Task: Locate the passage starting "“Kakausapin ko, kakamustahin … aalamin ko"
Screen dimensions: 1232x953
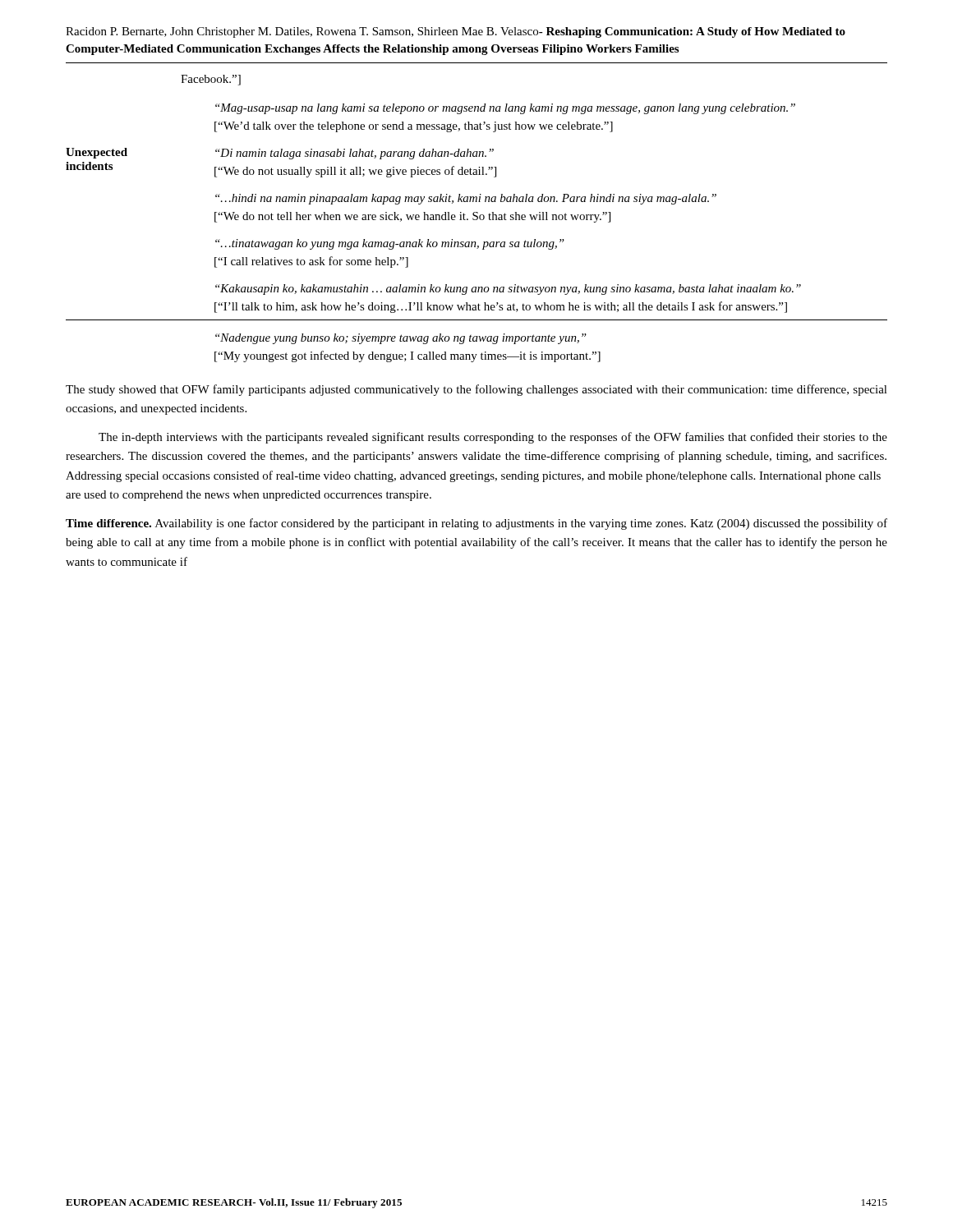Action: pyautogui.click(x=476, y=297)
